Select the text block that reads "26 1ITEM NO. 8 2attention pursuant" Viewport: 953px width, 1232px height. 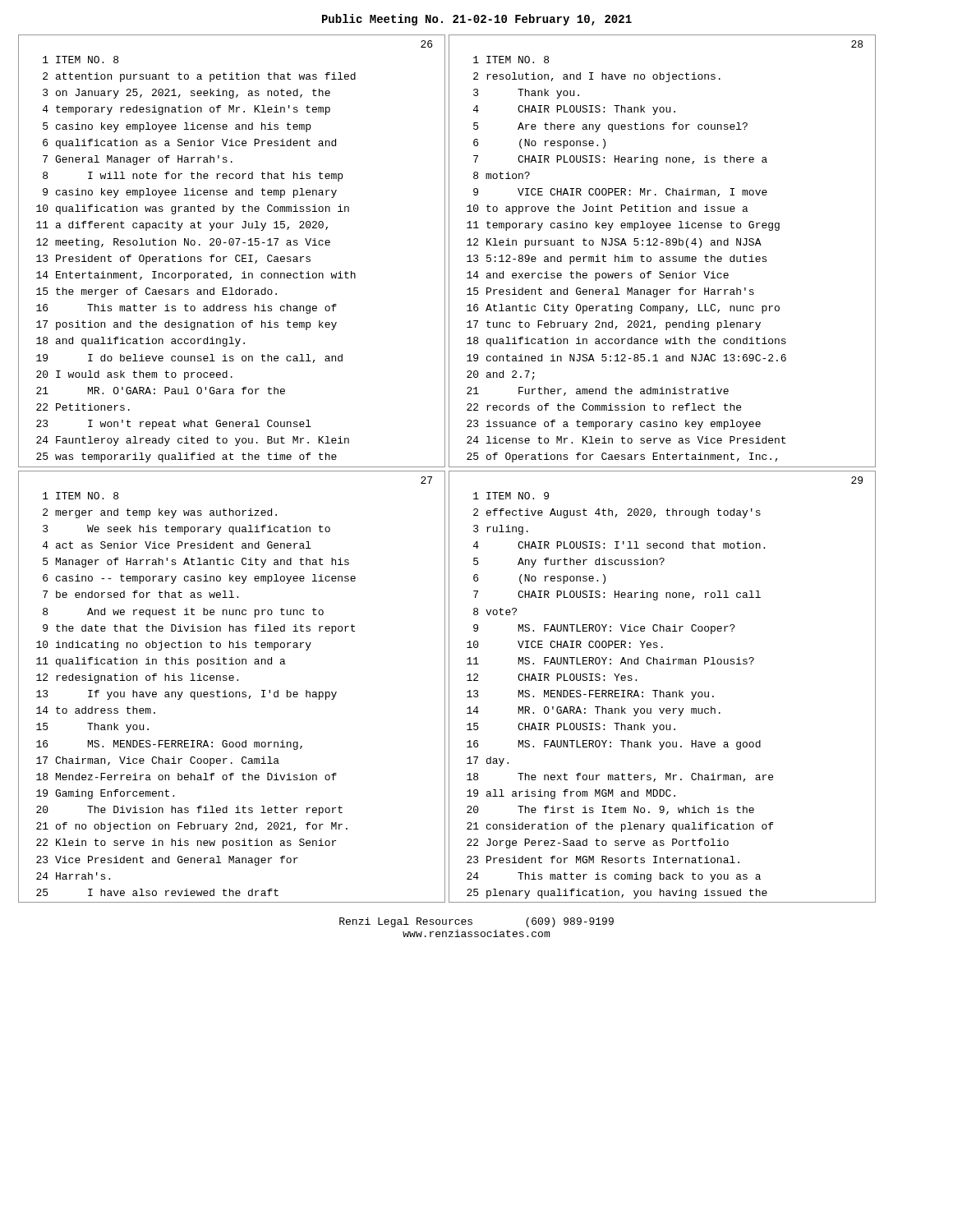pyautogui.click(x=232, y=251)
